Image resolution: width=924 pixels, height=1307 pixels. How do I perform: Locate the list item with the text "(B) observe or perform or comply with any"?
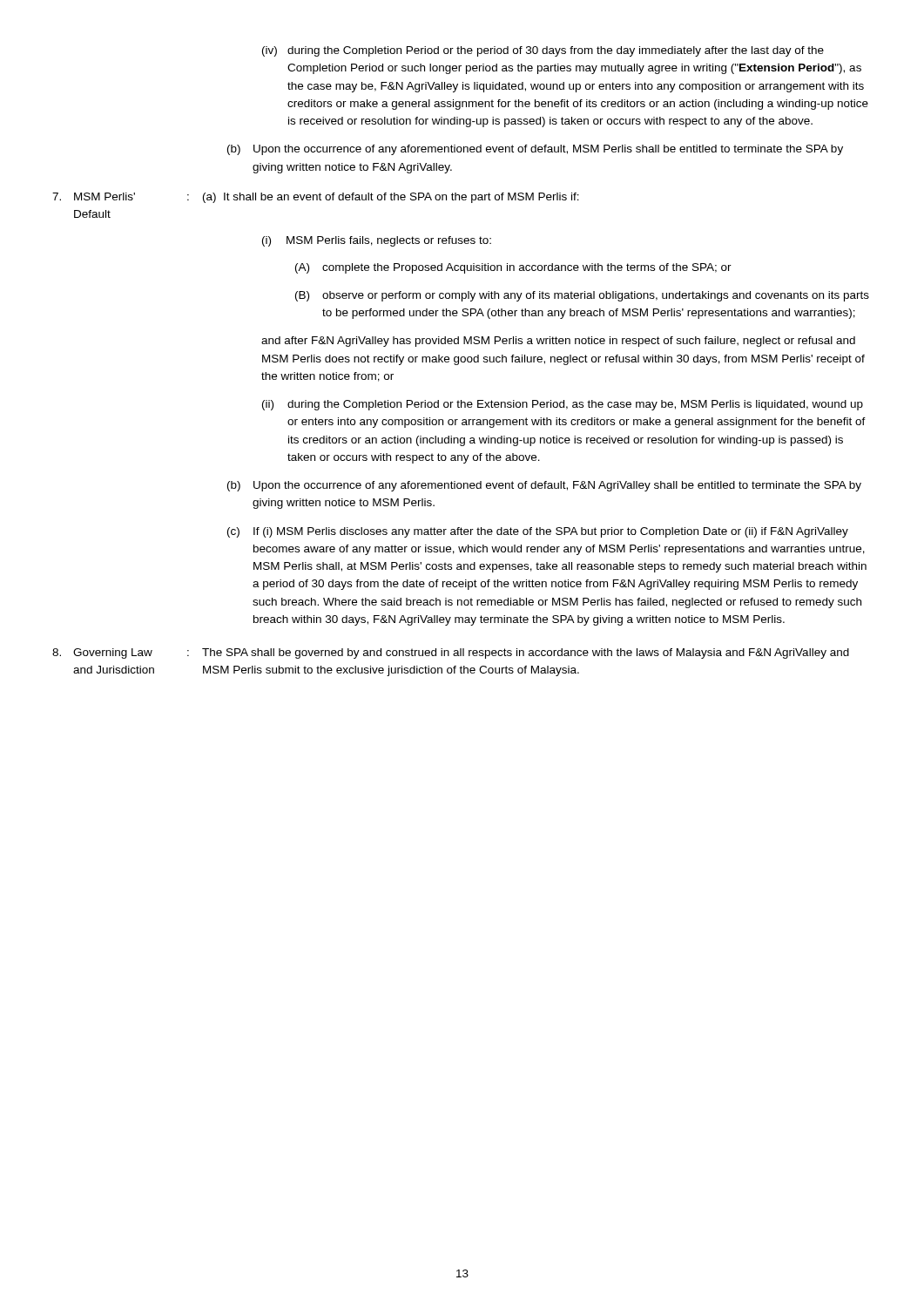pyautogui.click(x=583, y=304)
